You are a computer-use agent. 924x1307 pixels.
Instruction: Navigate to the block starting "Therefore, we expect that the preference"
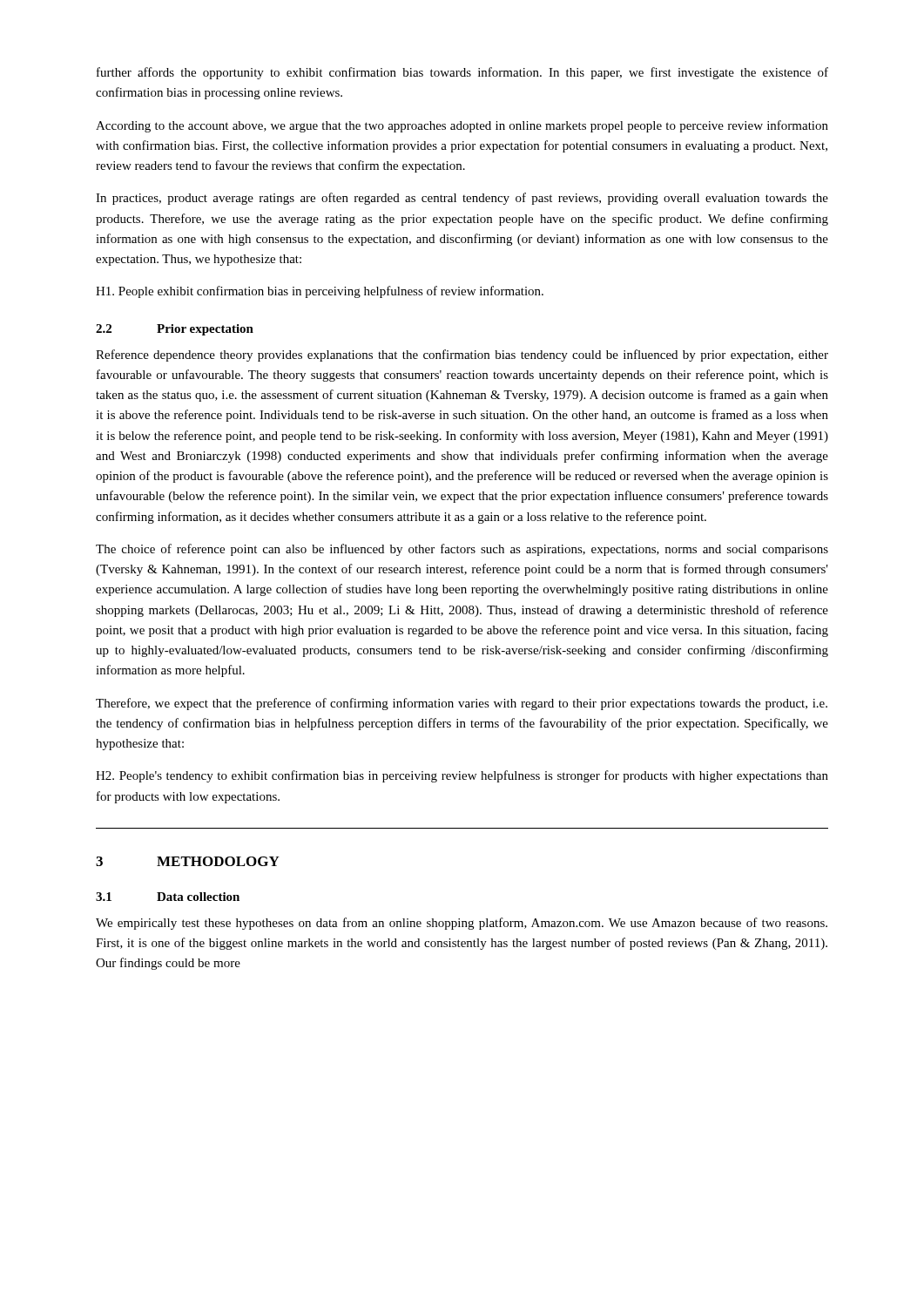tap(462, 723)
